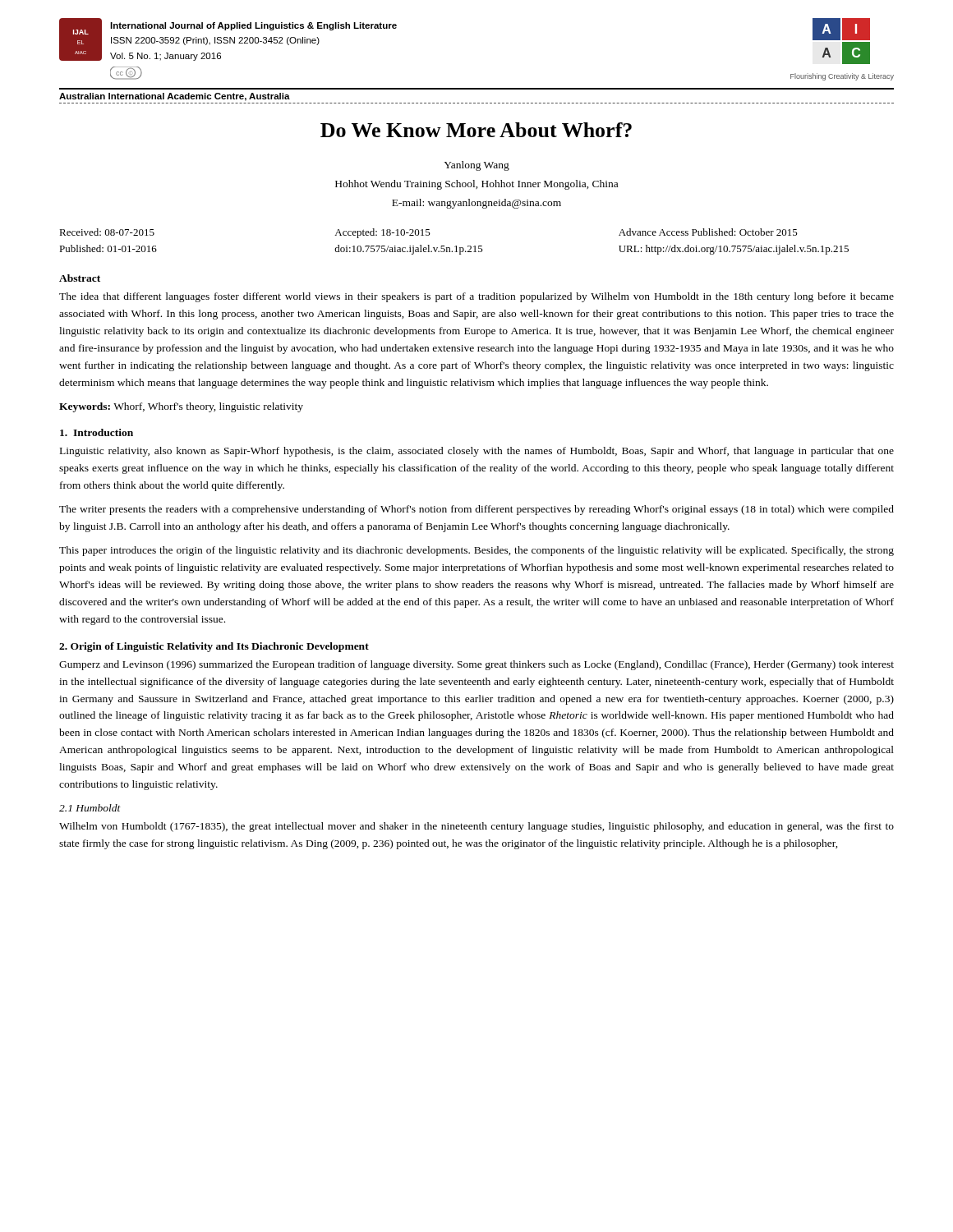Find a table
The height and width of the screenshot is (1232, 953).
(x=476, y=241)
